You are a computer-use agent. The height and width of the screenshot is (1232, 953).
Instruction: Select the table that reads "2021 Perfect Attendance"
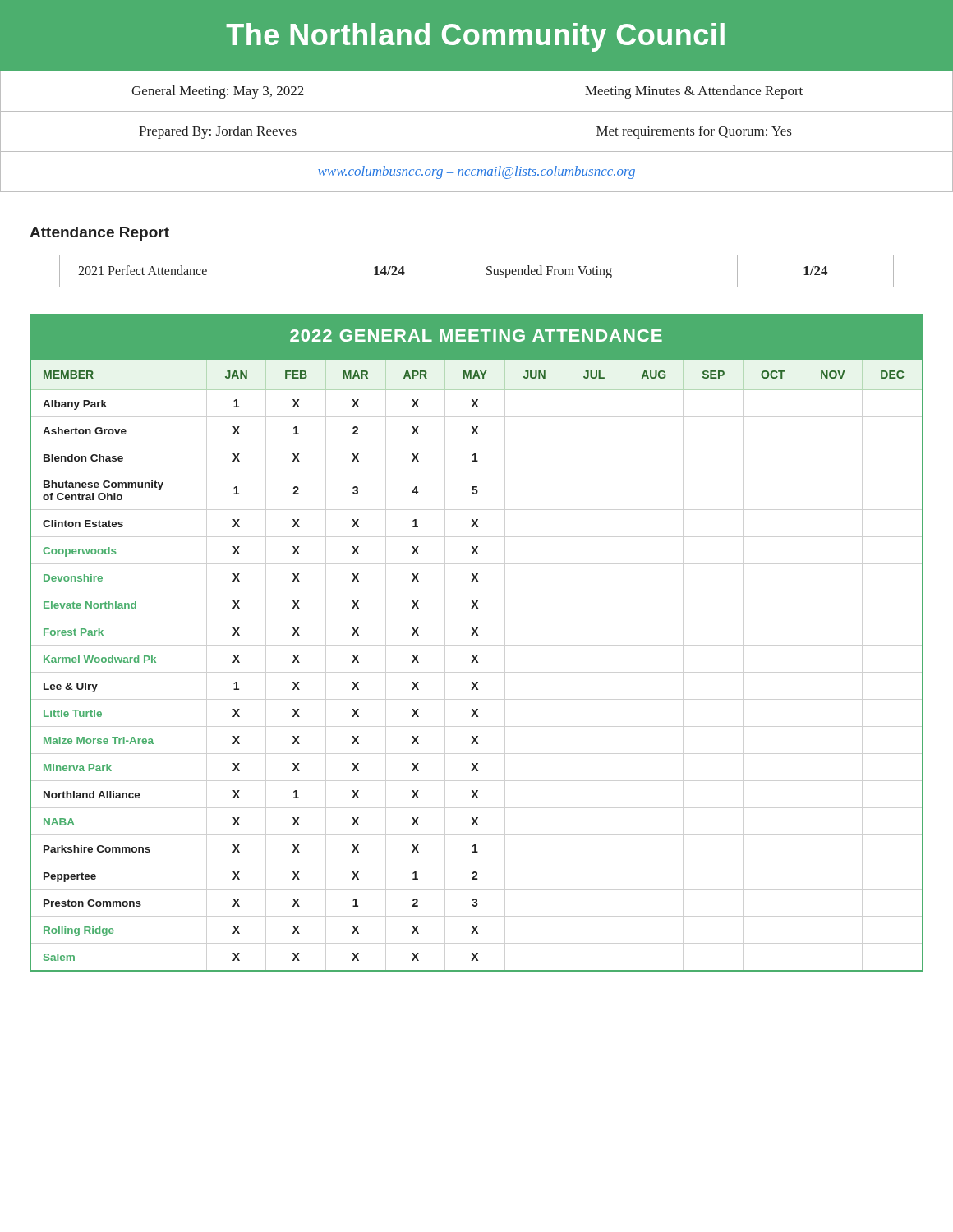point(476,271)
